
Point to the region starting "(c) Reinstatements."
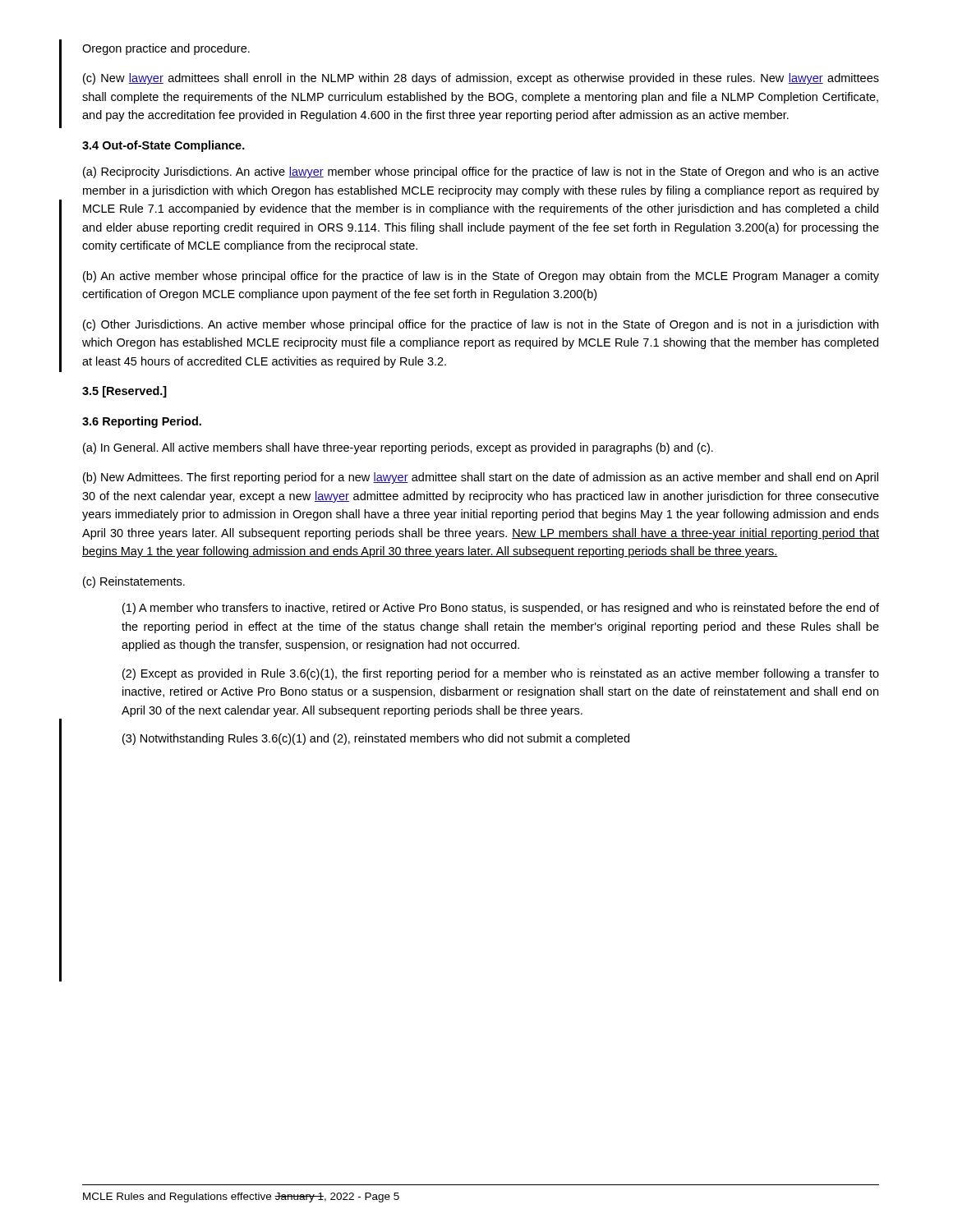[x=134, y=581]
